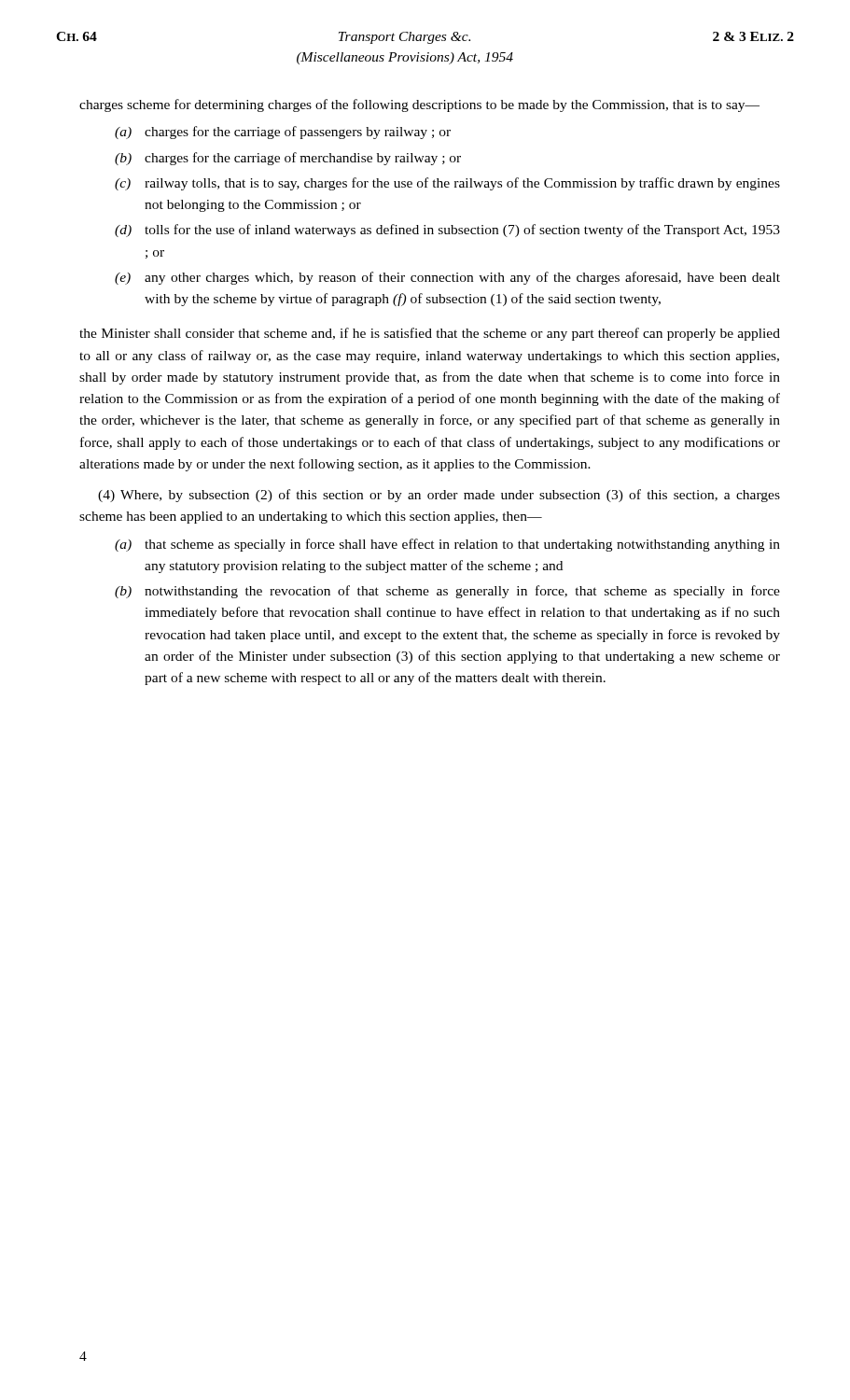The image size is (850, 1400).
Task: Locate the element starting "(e) any other charges which,"
Action: click(x=447, y=287)
